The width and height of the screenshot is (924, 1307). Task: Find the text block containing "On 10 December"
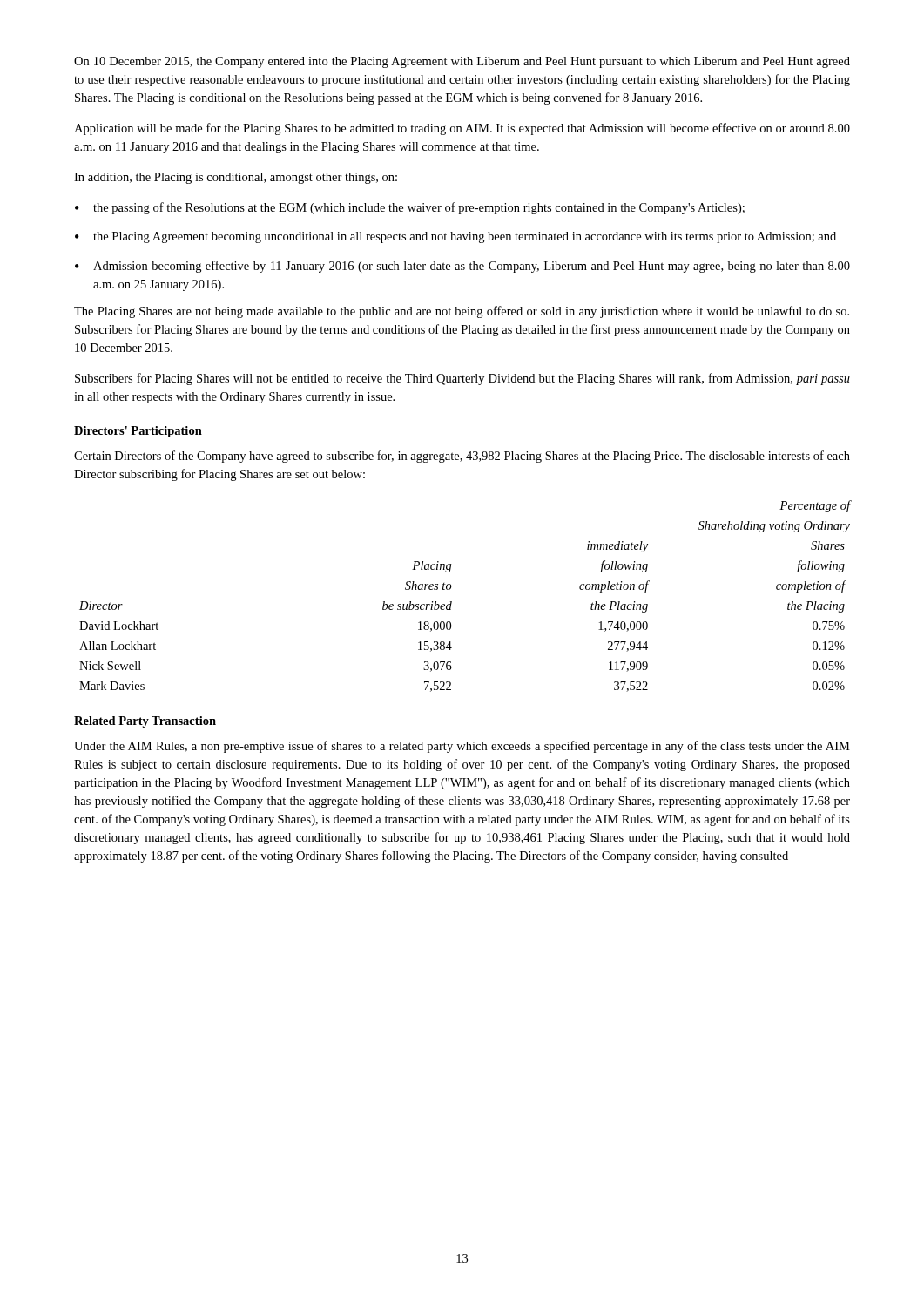tap(462, 80)
